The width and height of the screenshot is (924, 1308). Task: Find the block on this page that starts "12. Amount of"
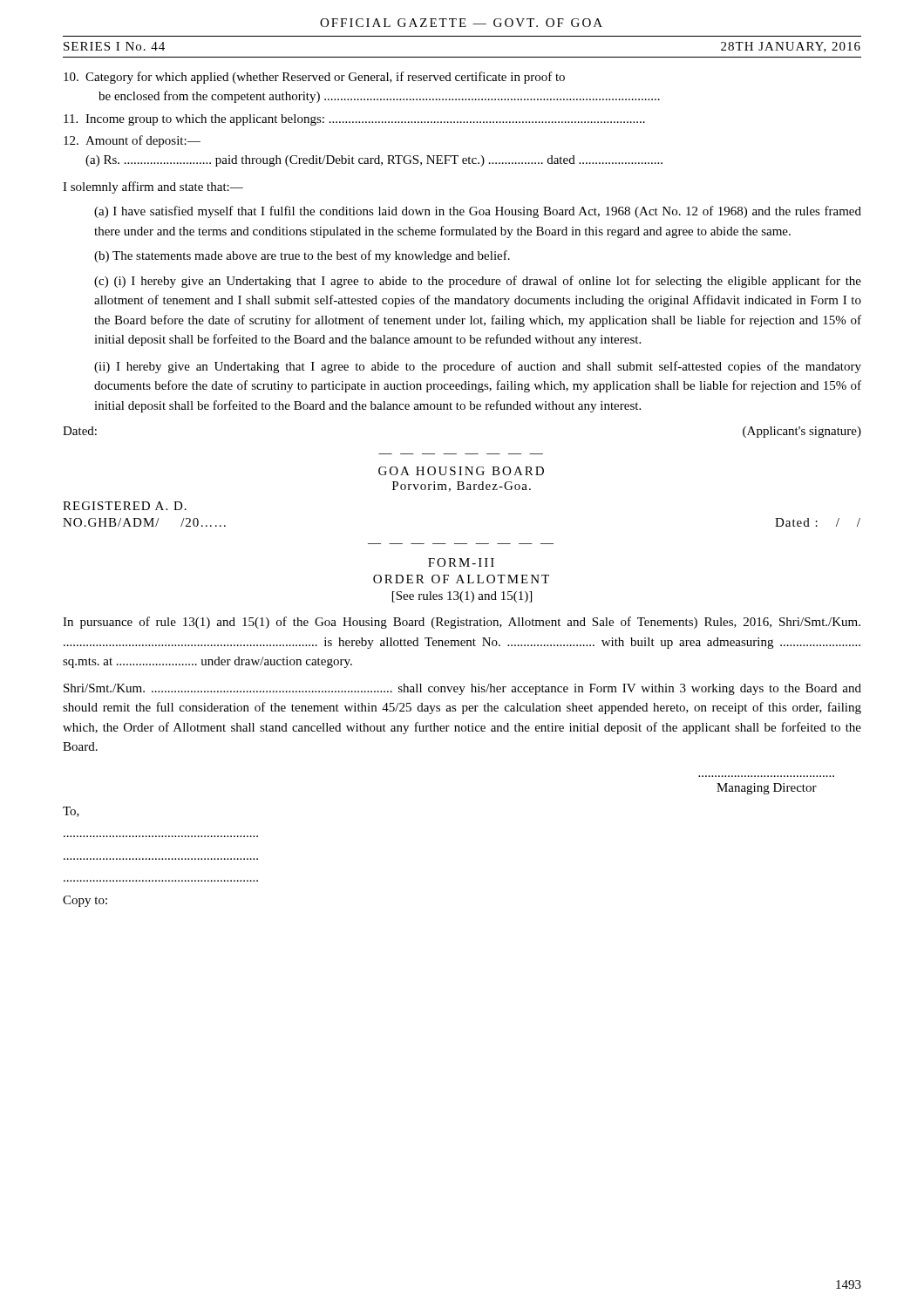[363, 151]
